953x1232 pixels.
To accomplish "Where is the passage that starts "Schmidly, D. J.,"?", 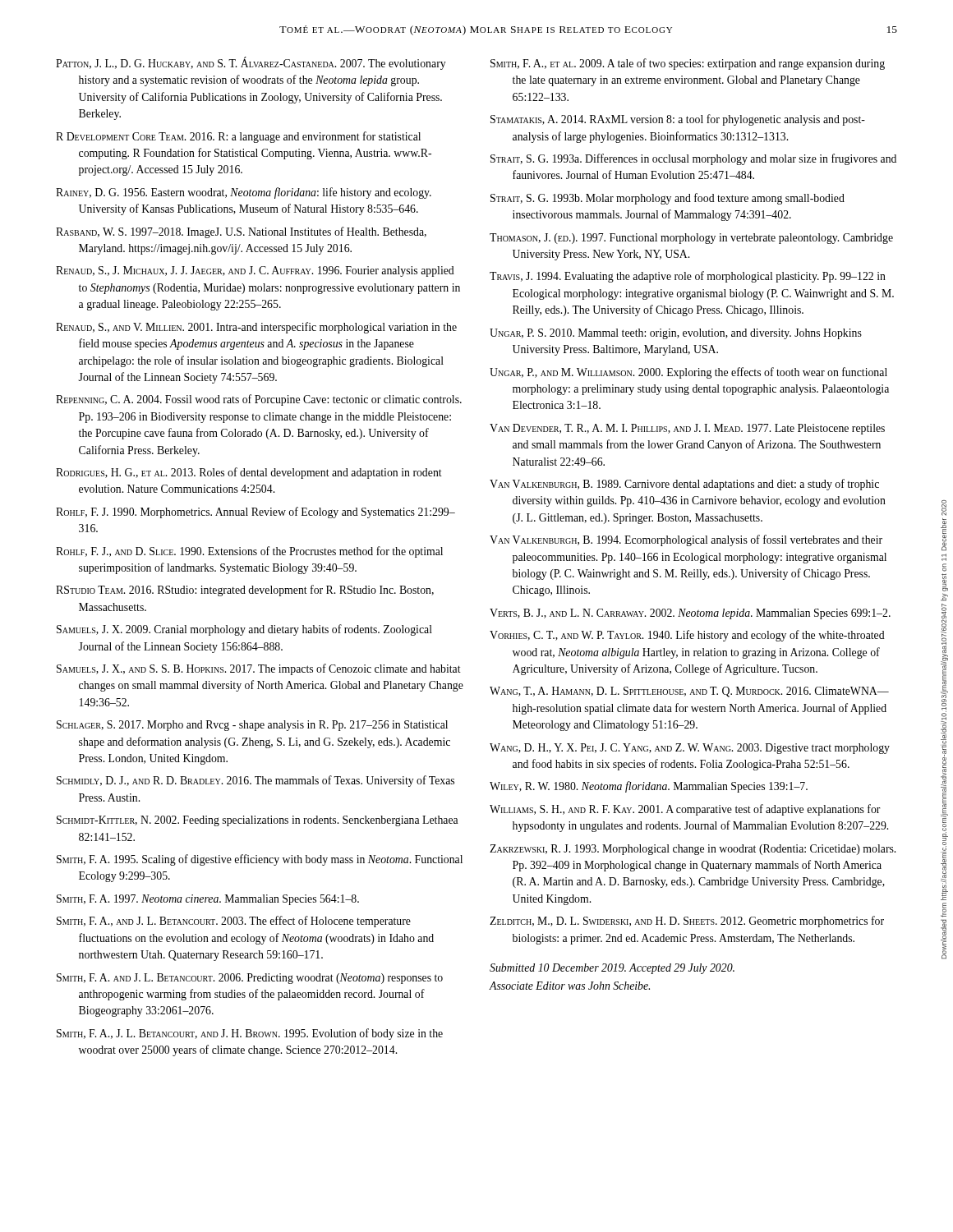I will point(255,789).
